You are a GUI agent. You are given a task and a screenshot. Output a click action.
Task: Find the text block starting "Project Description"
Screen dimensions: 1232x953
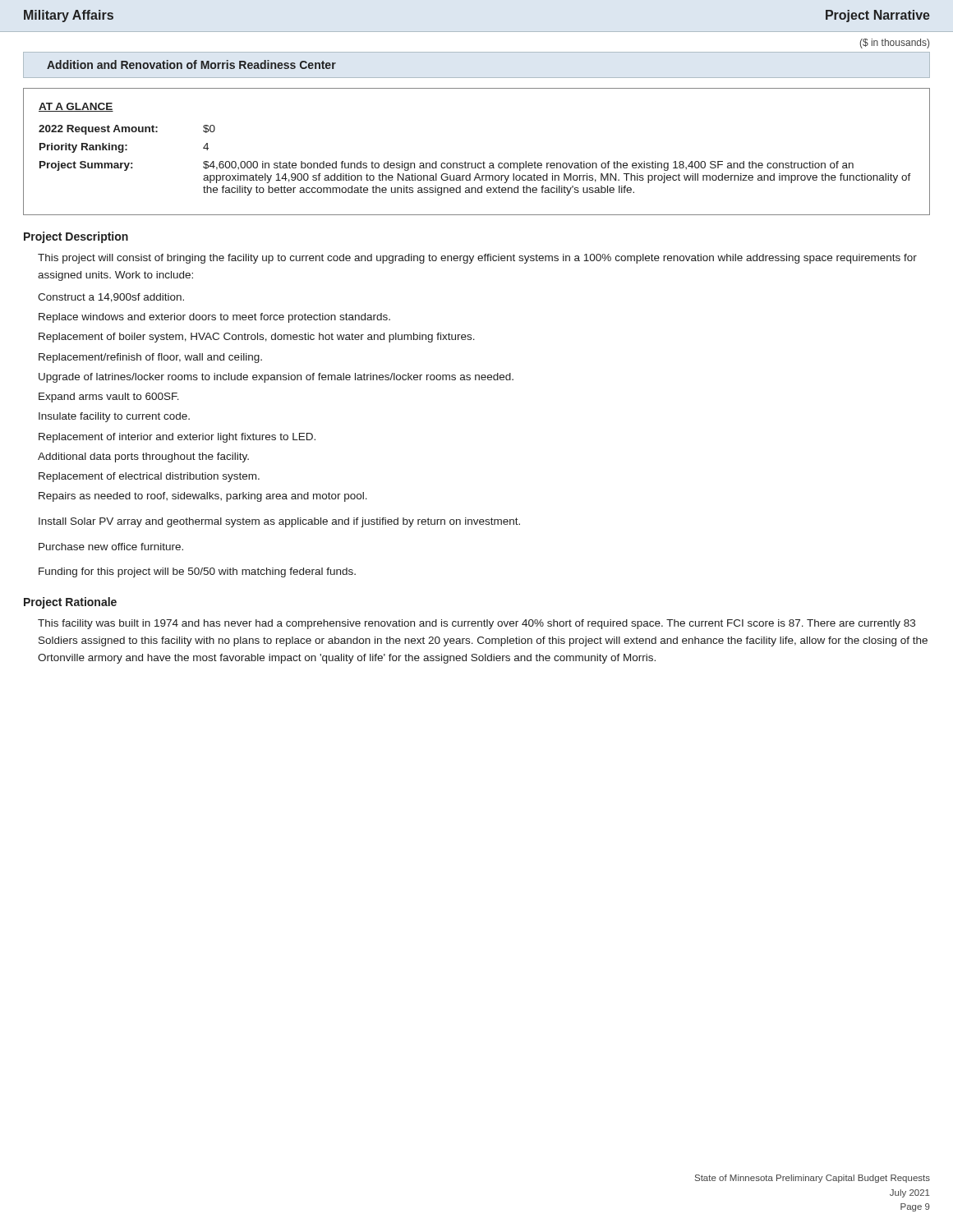click(x=76, y=237)
